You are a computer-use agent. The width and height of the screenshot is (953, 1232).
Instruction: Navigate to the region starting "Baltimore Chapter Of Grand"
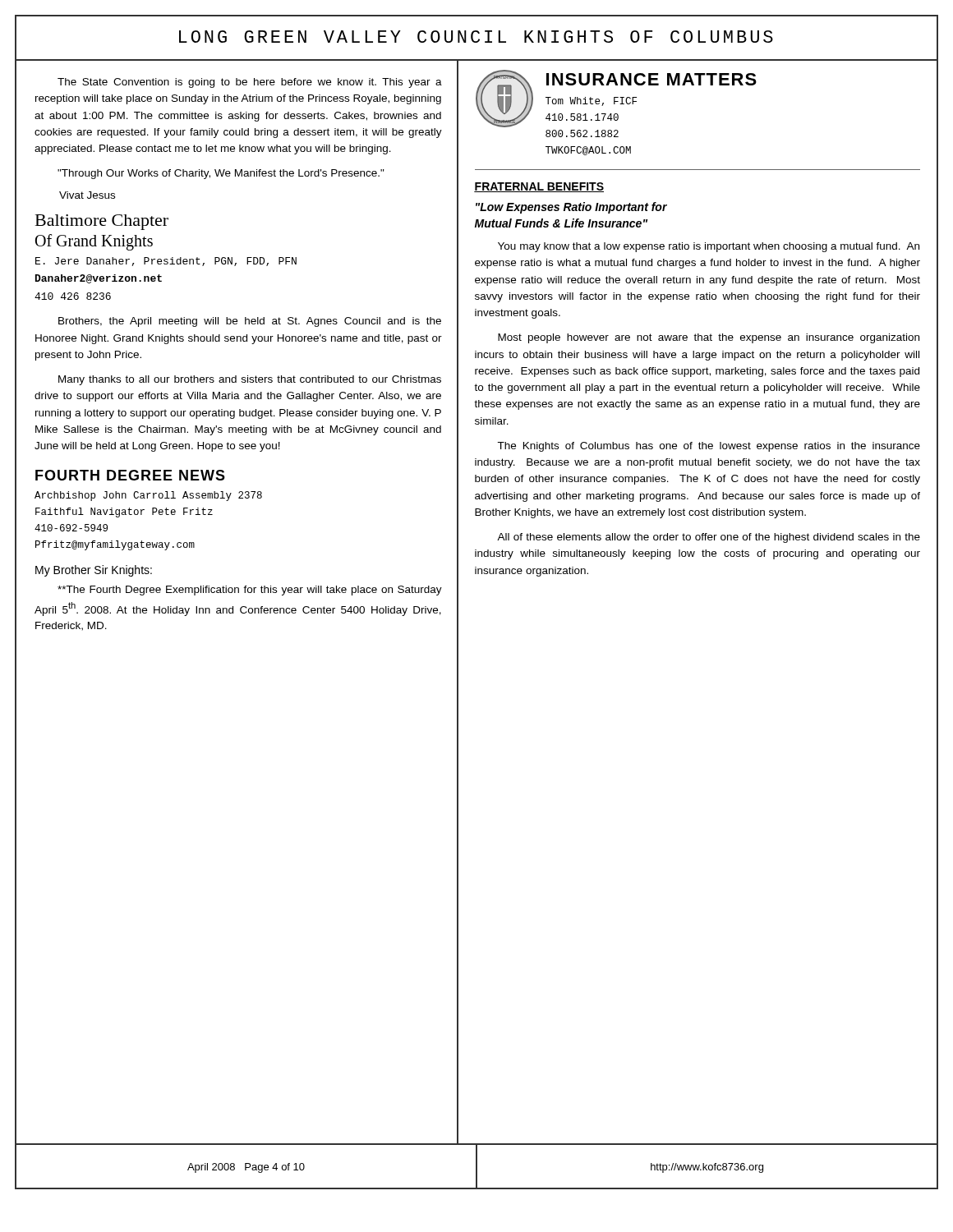pyautogui.click(x=102, y=222)
